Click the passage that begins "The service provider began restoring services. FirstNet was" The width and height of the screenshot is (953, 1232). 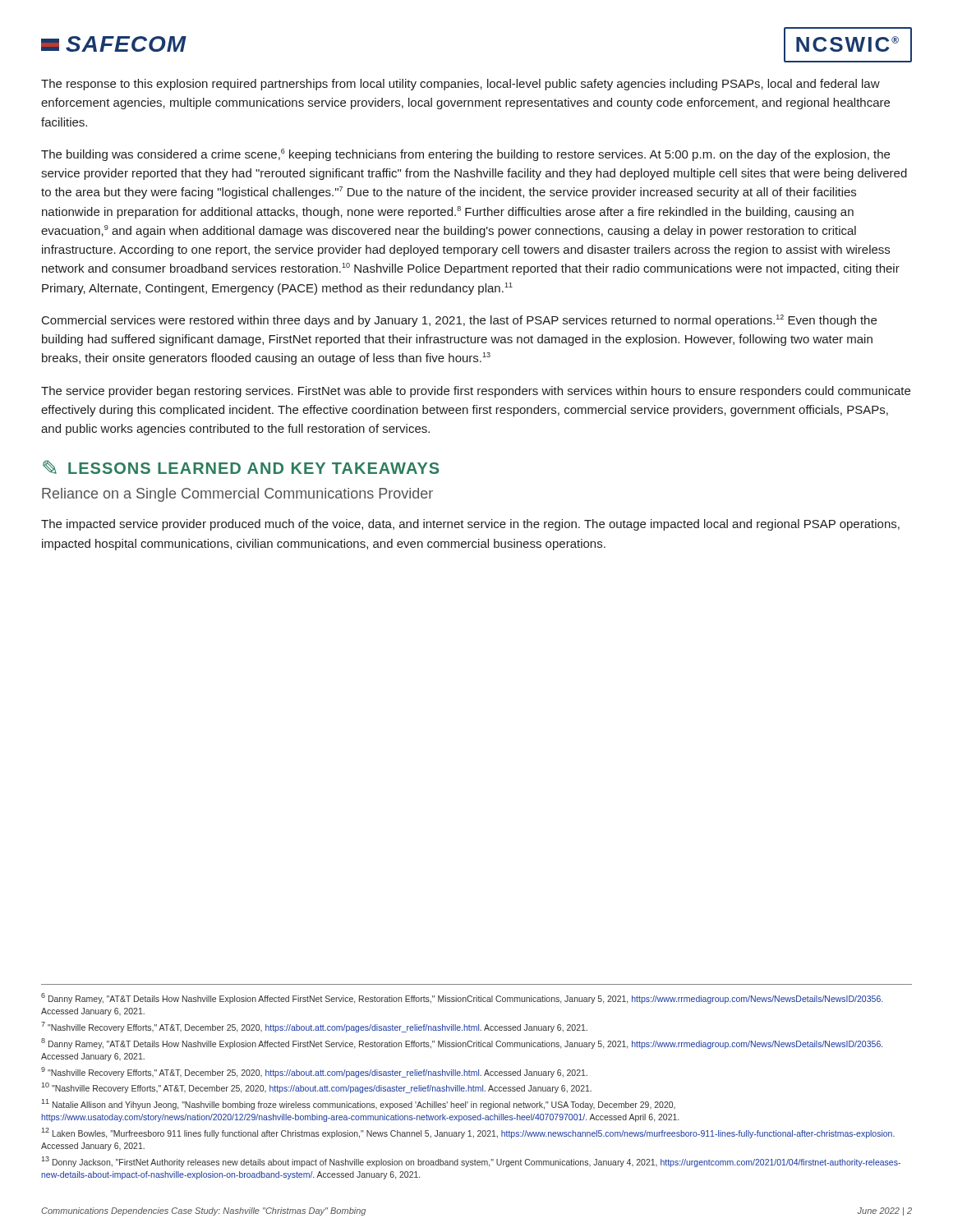click(476, 409)
